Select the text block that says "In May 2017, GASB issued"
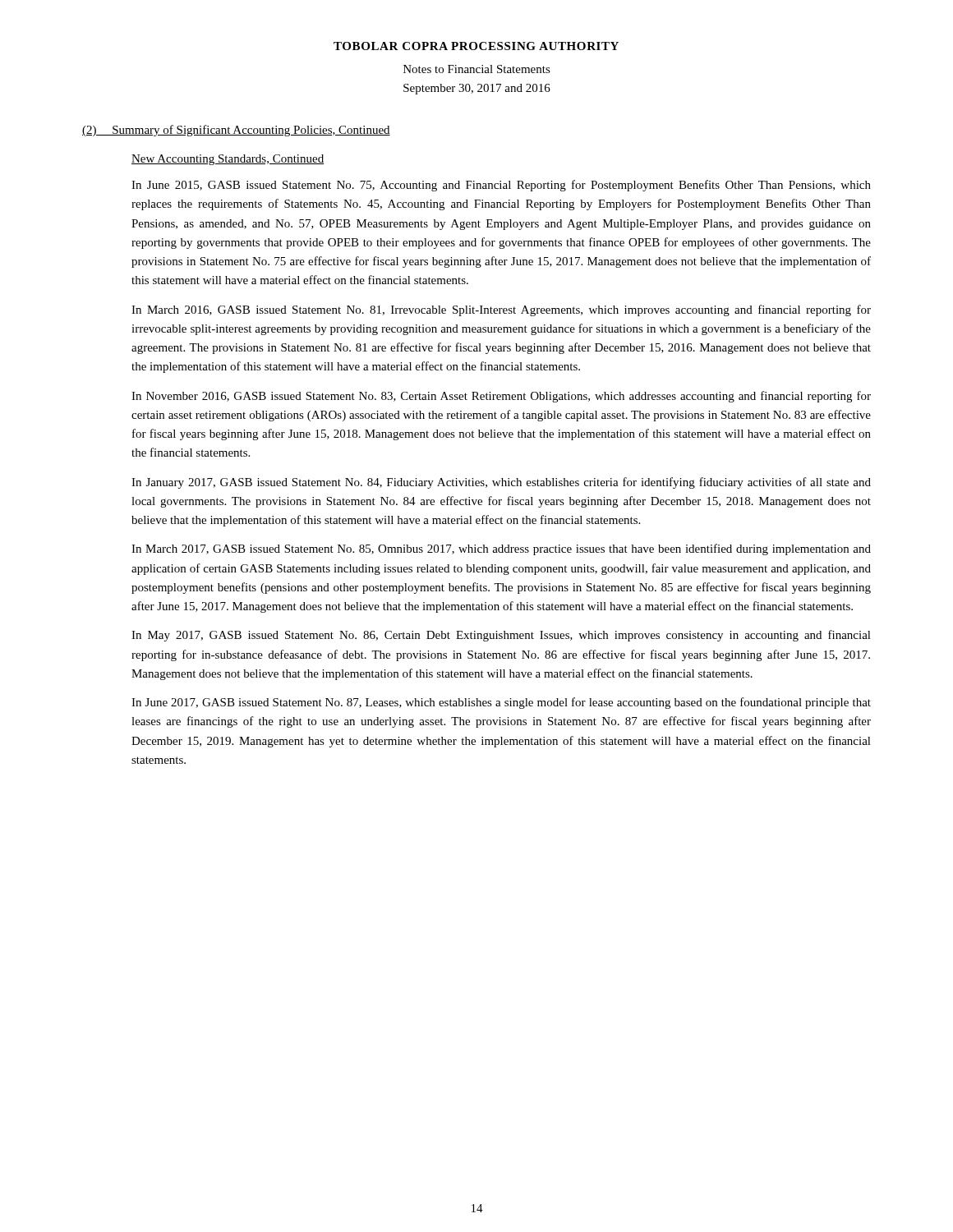The image size is (953, 1232). point(501,654)
